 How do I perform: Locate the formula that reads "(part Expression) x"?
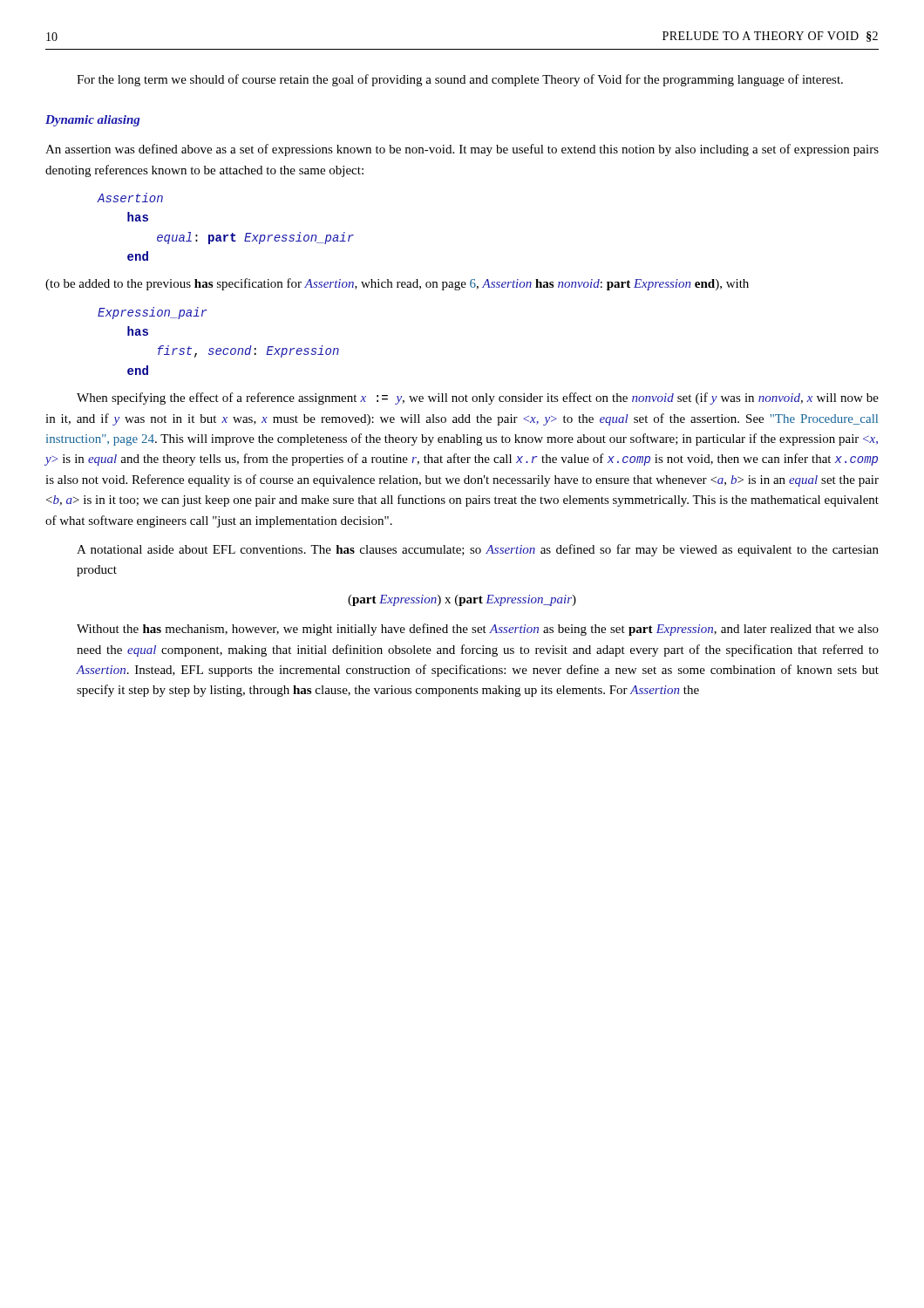[x=462, y=599]
